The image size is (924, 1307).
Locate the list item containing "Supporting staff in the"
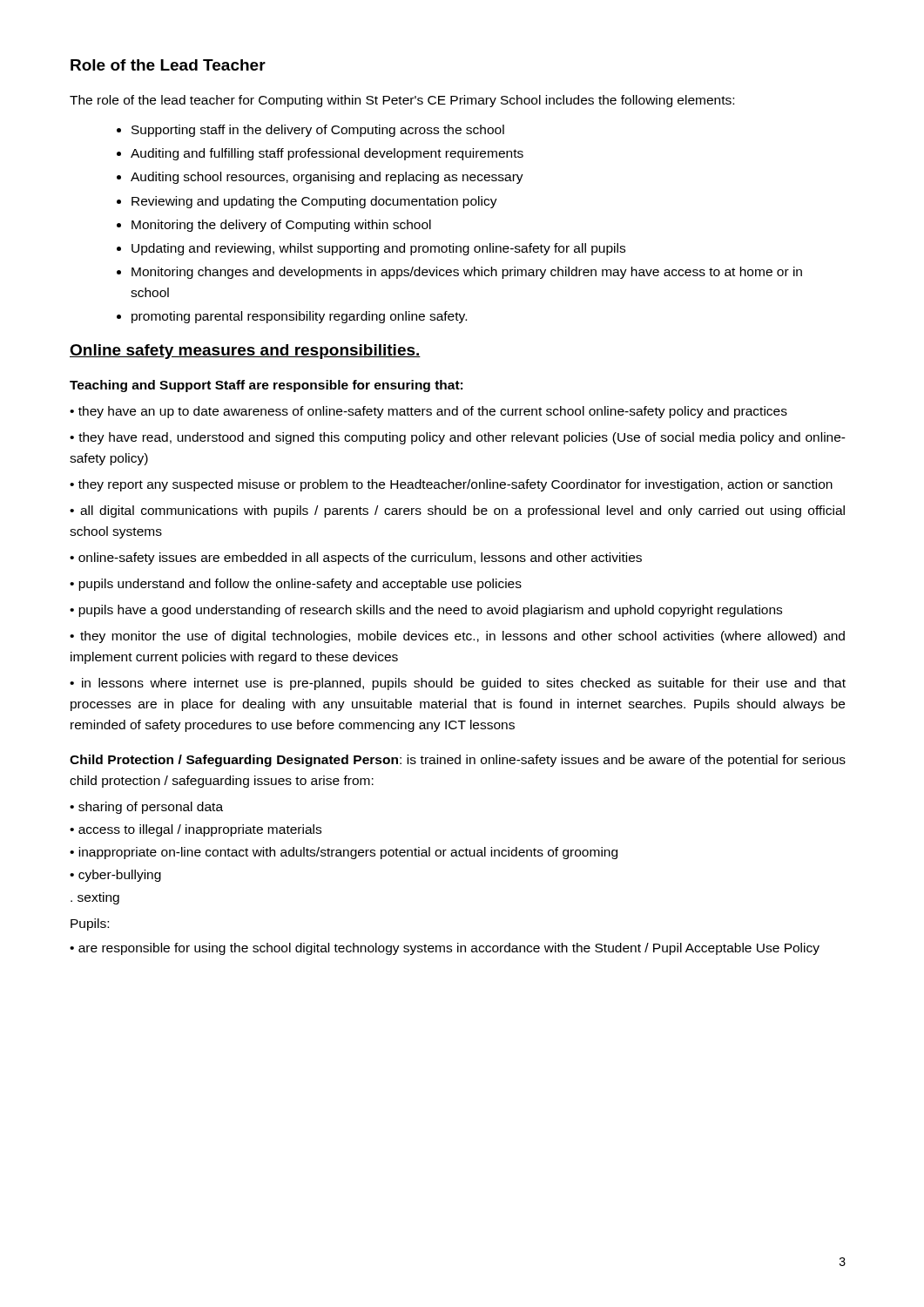(x=479, y=130)
